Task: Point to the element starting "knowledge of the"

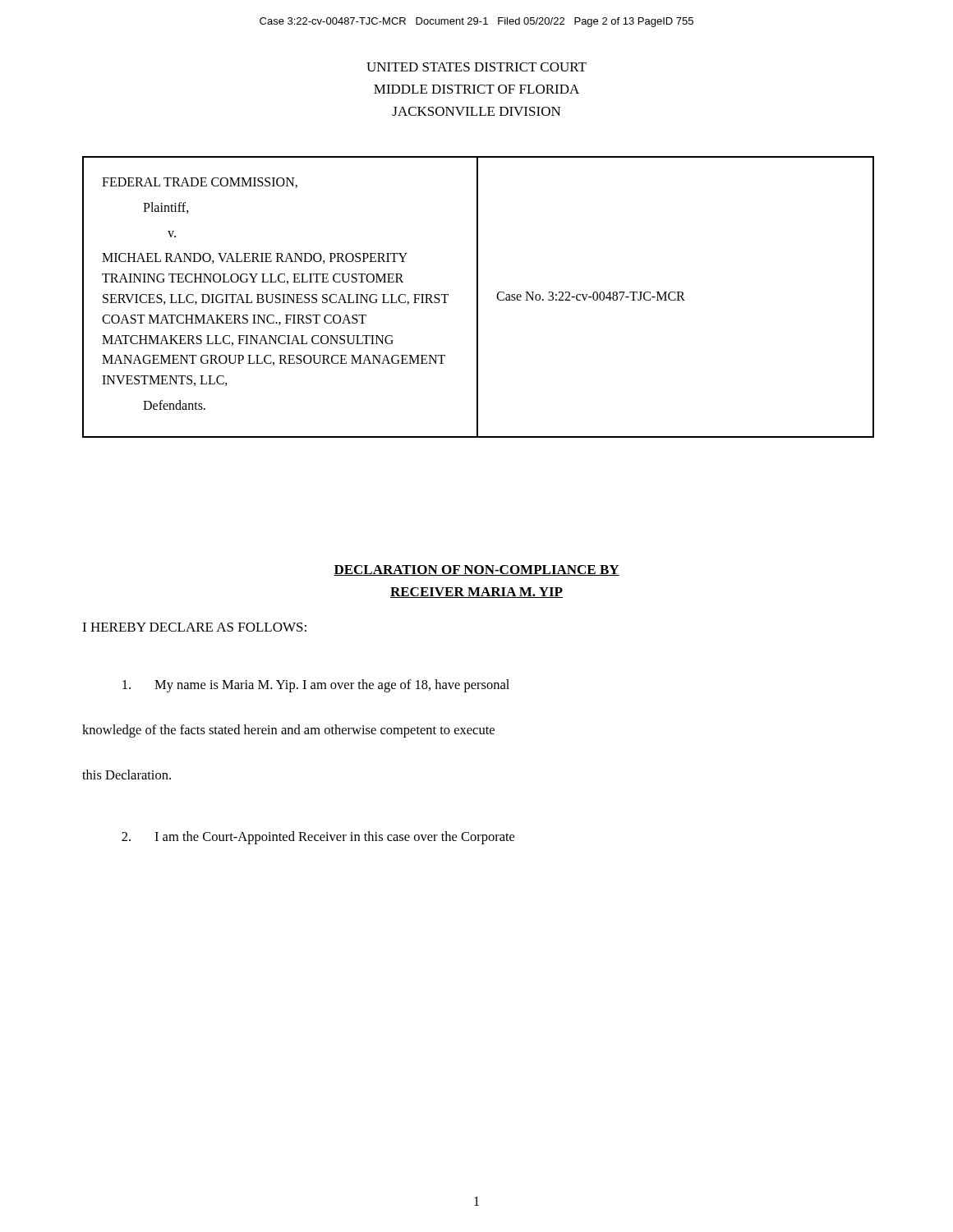Action: (289, 730)
